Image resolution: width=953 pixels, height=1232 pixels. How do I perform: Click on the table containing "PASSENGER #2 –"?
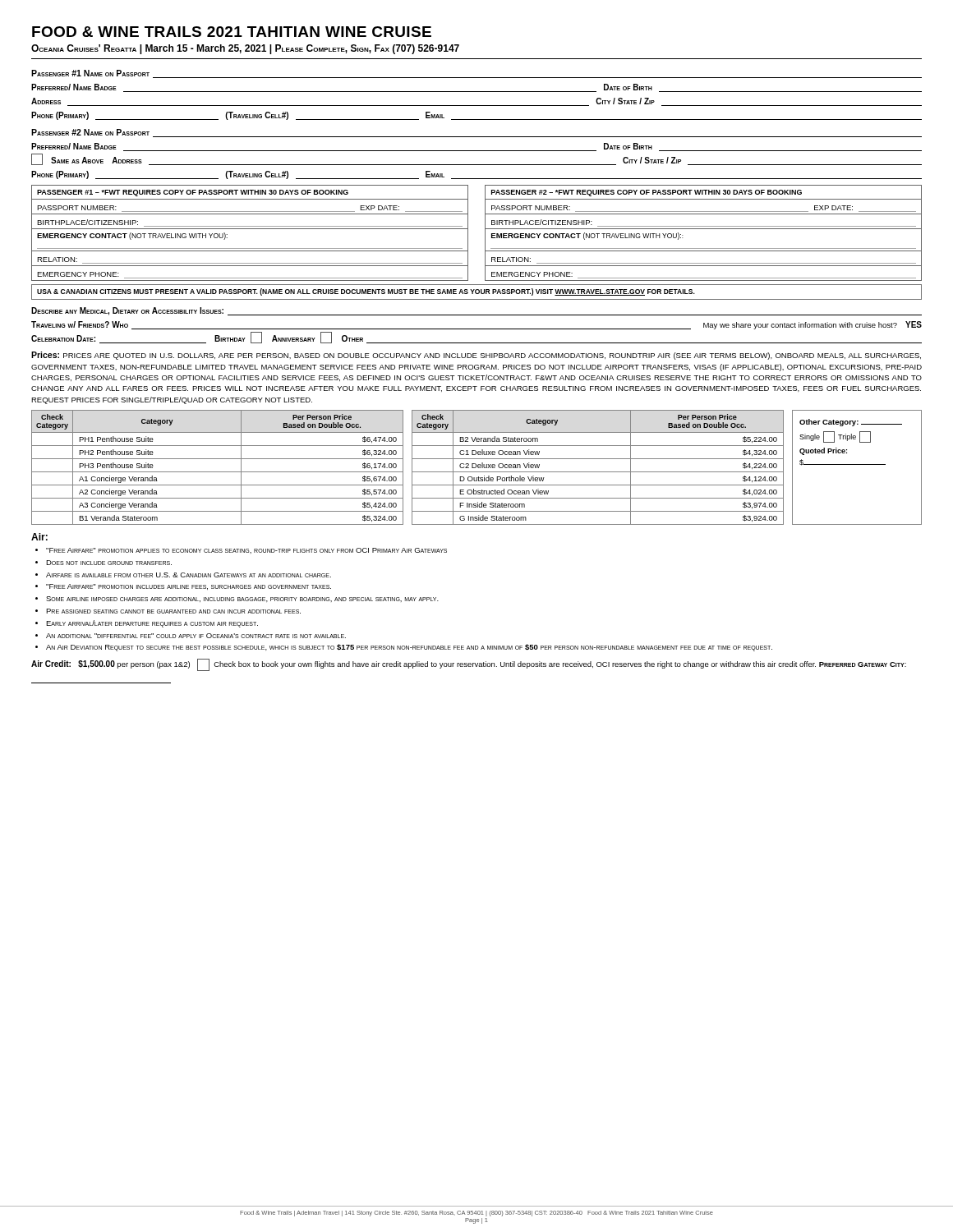(x=476, y=233)
